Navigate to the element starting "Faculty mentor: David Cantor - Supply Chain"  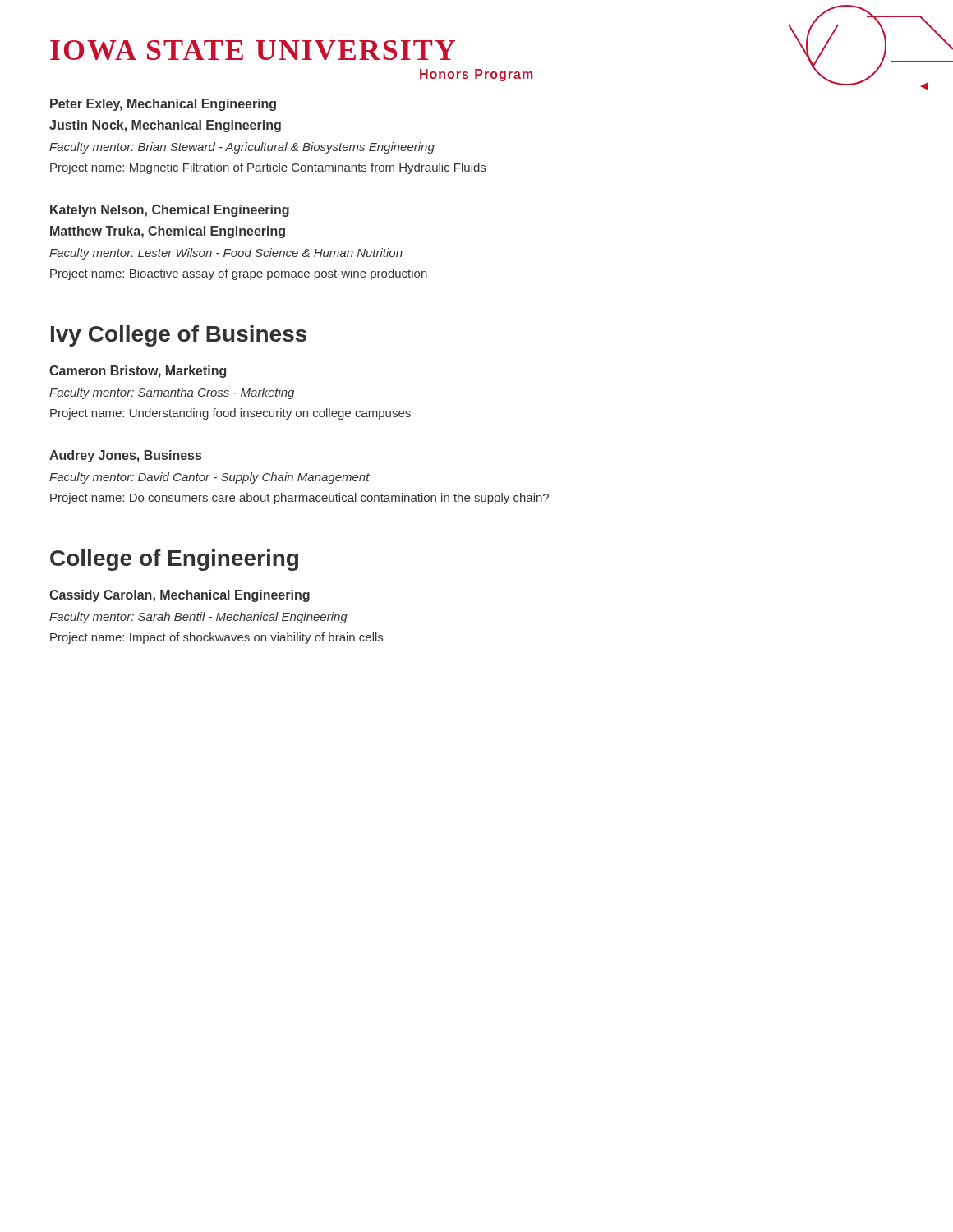209,478
